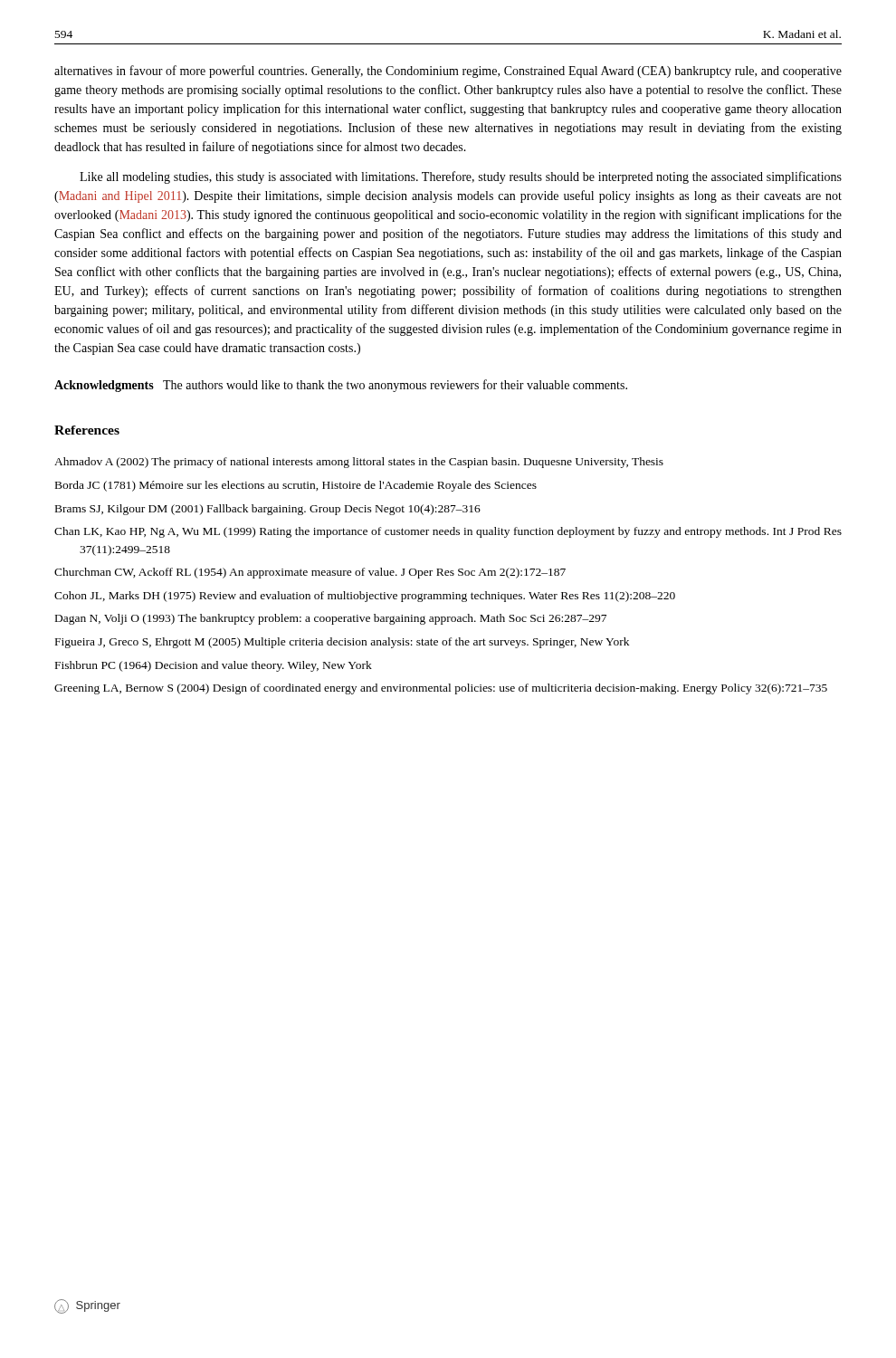Point to the block beginning "Brams SJ, Kilgour DM (2001)"
The width and height of the screenshot is (896, 1358).
click(x=267, y=508)
